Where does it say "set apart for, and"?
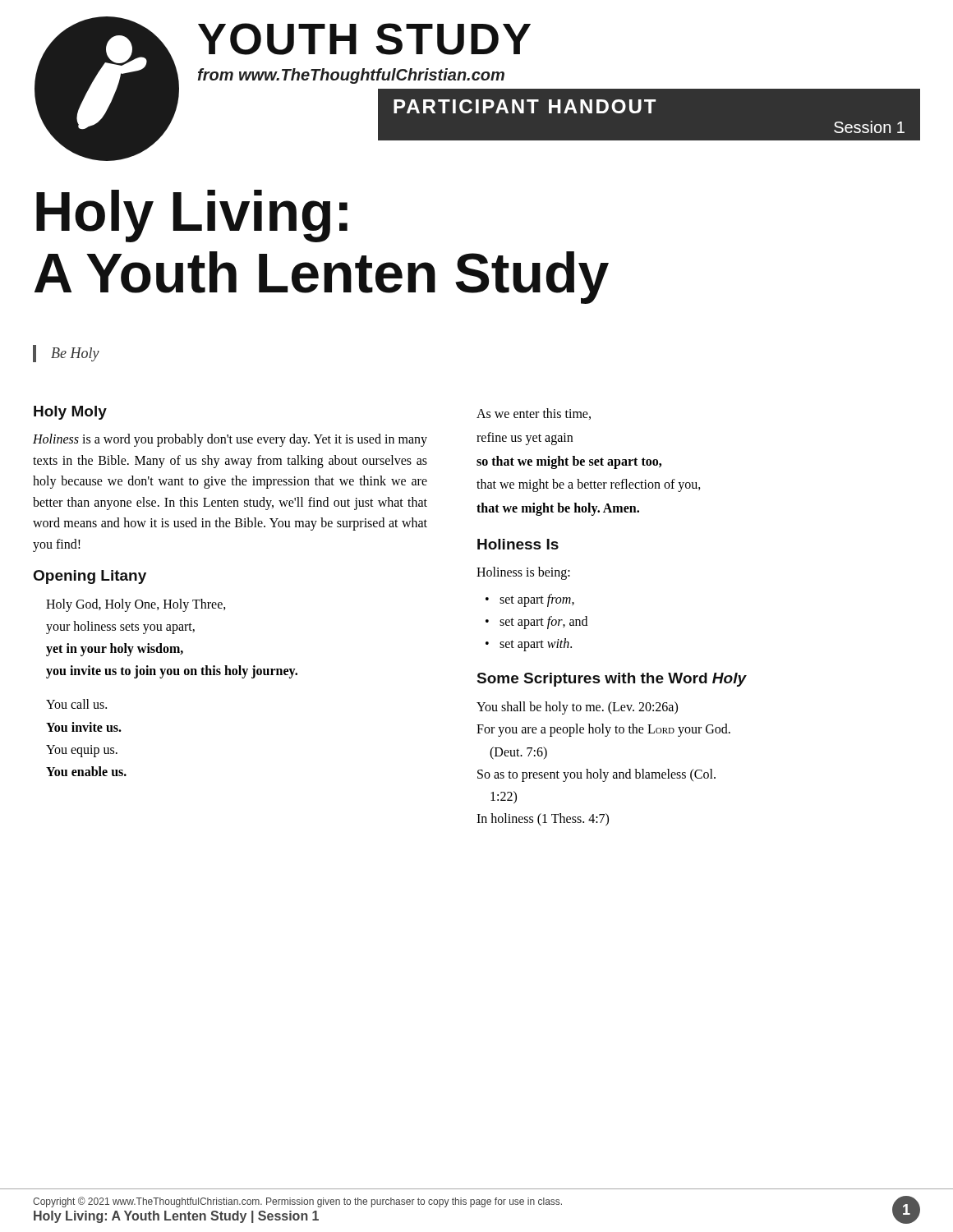 click(544, 621)
